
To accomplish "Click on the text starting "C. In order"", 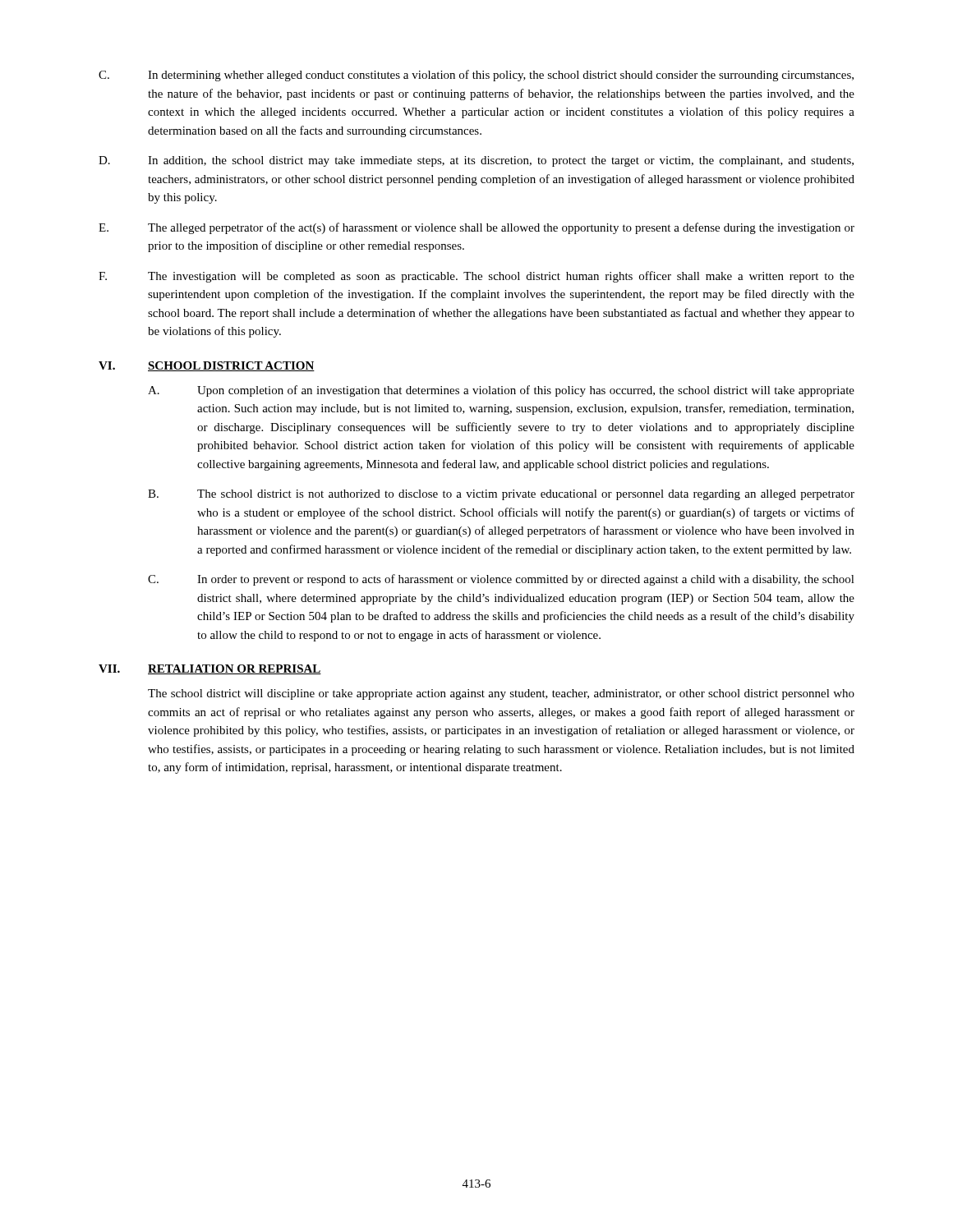I will pos(501,607).
